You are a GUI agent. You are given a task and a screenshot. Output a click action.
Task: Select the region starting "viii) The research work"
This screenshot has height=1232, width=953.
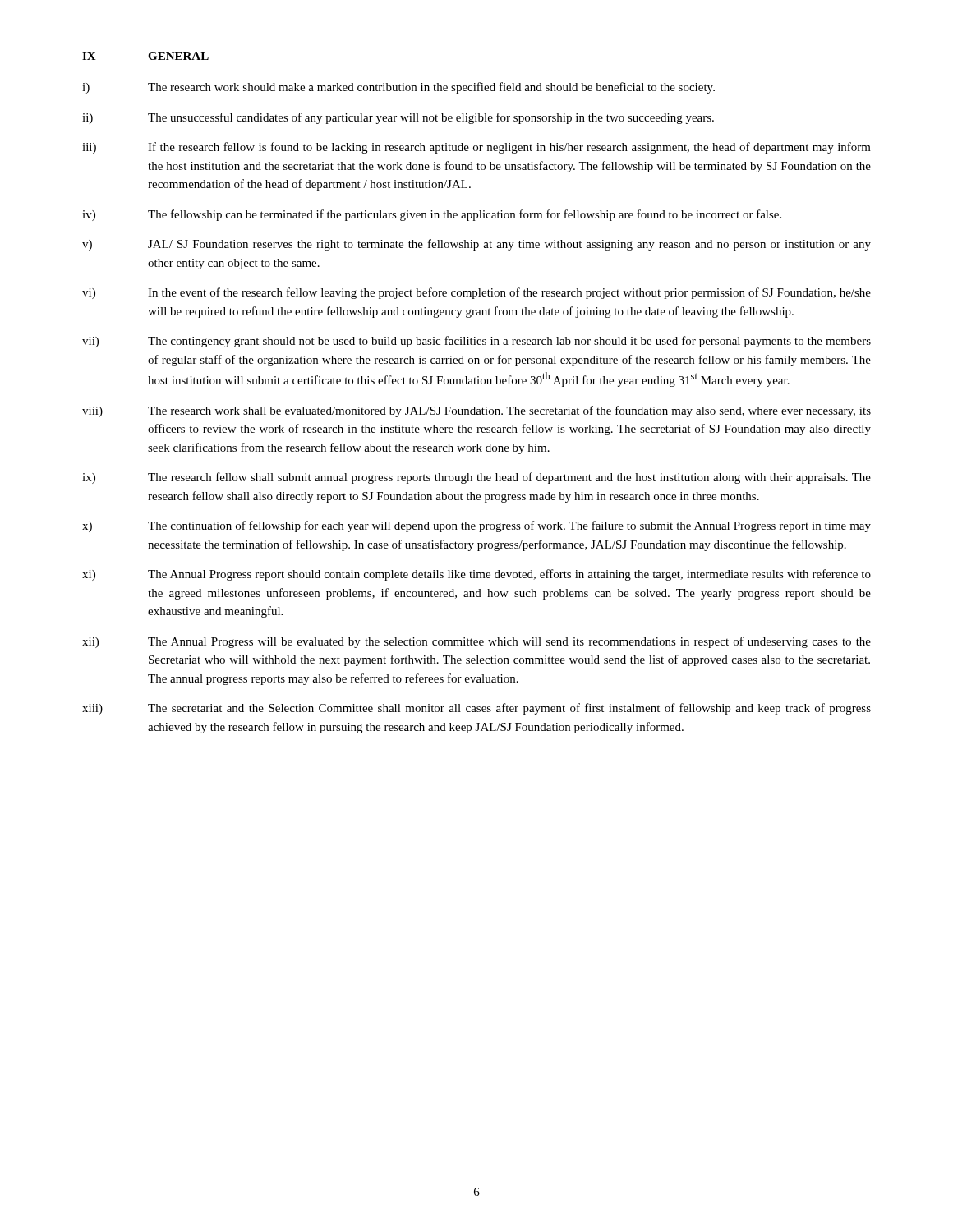[476, 429]
